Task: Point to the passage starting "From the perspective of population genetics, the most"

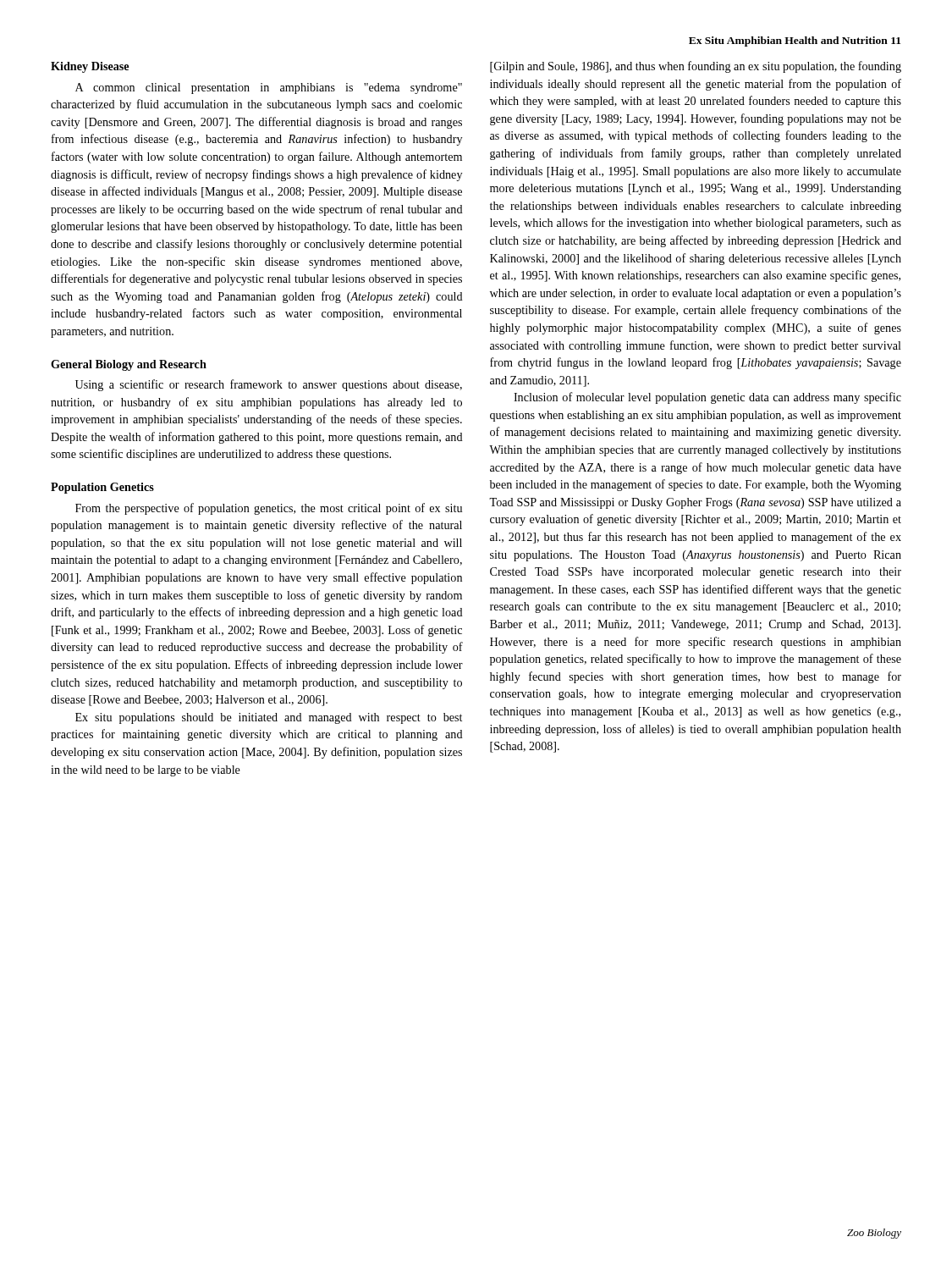Action: pos(257,639)
